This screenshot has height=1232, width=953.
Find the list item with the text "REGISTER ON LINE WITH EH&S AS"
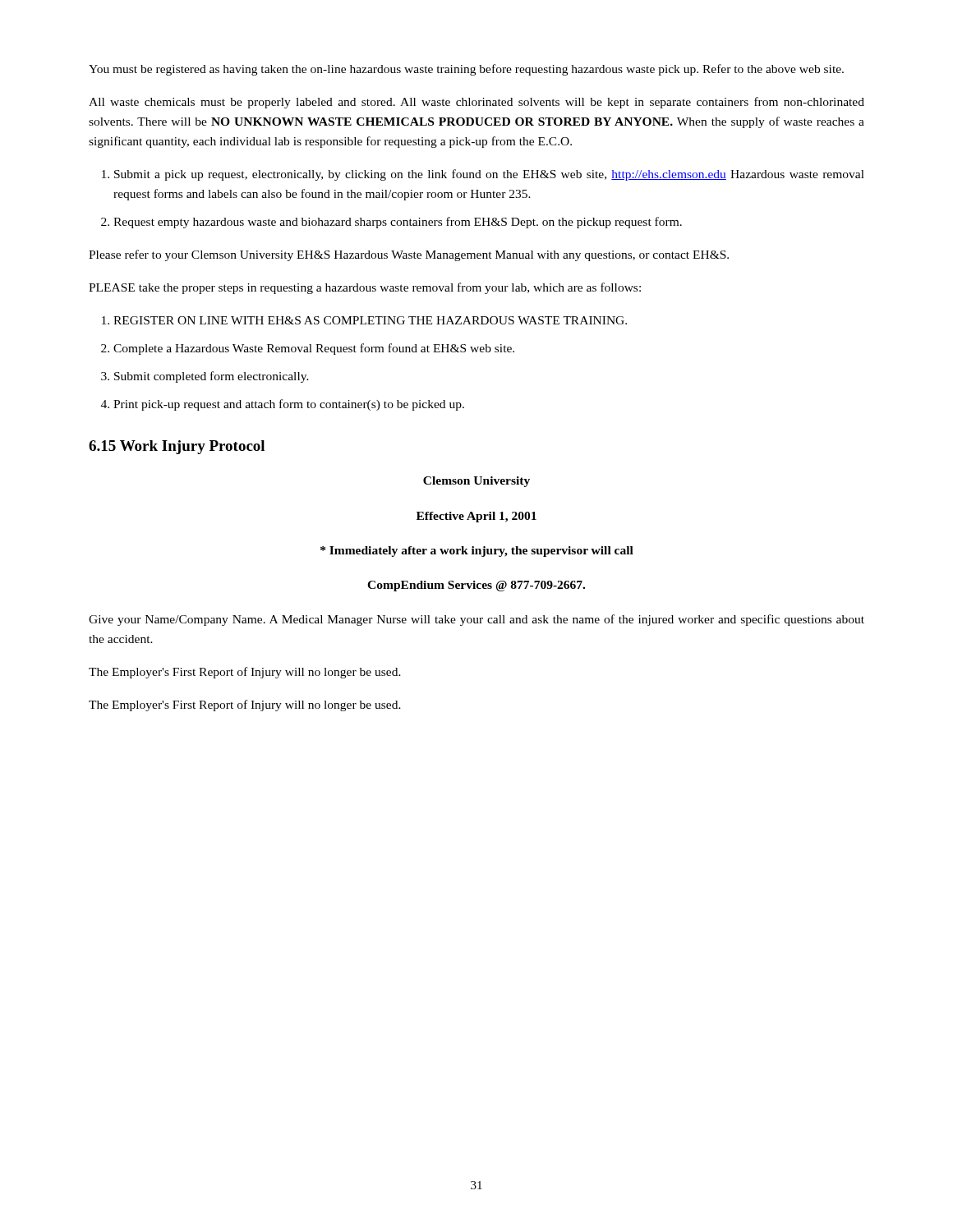click(371, 320)
